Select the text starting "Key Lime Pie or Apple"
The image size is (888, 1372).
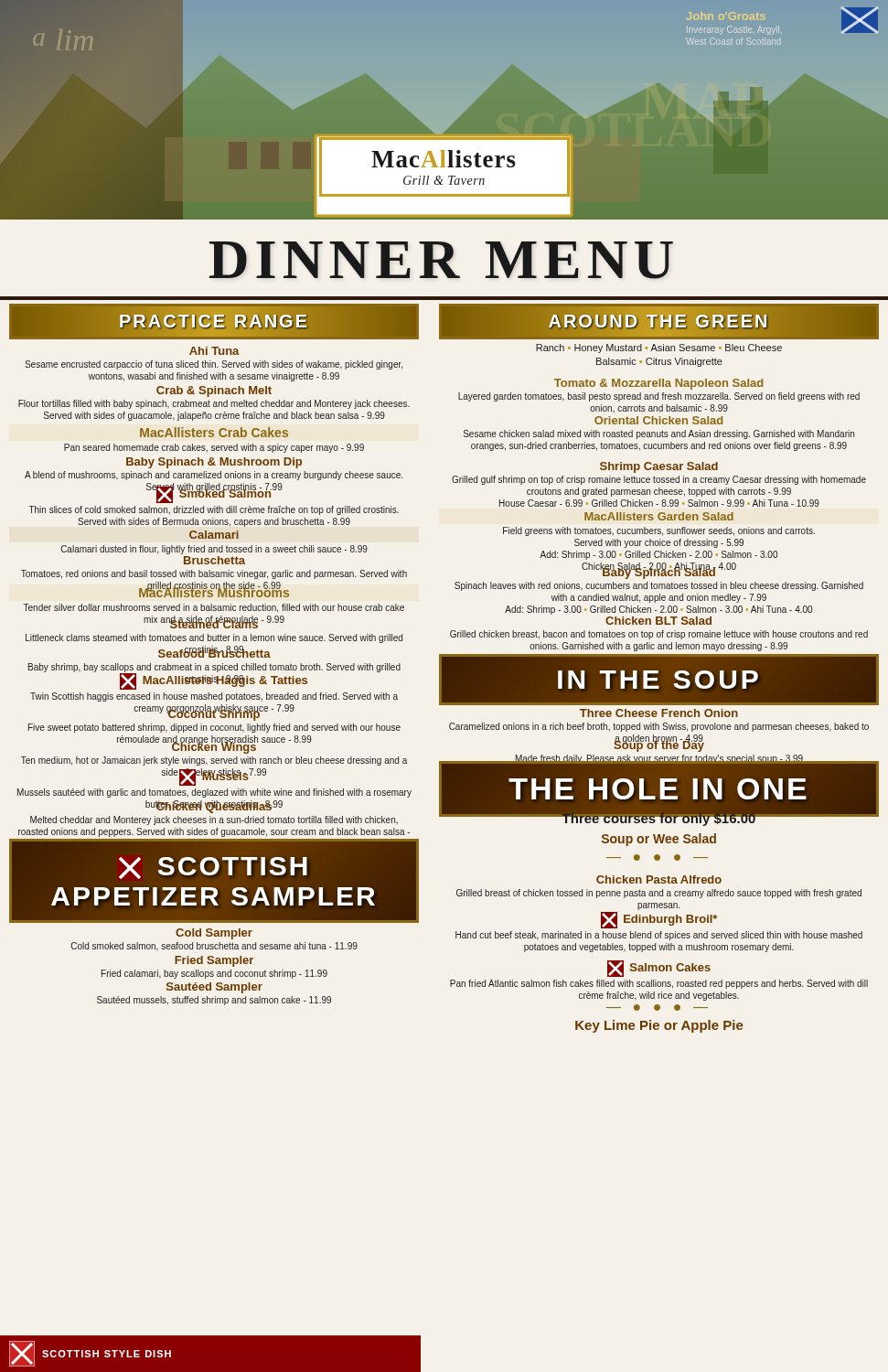(659, 1025)
